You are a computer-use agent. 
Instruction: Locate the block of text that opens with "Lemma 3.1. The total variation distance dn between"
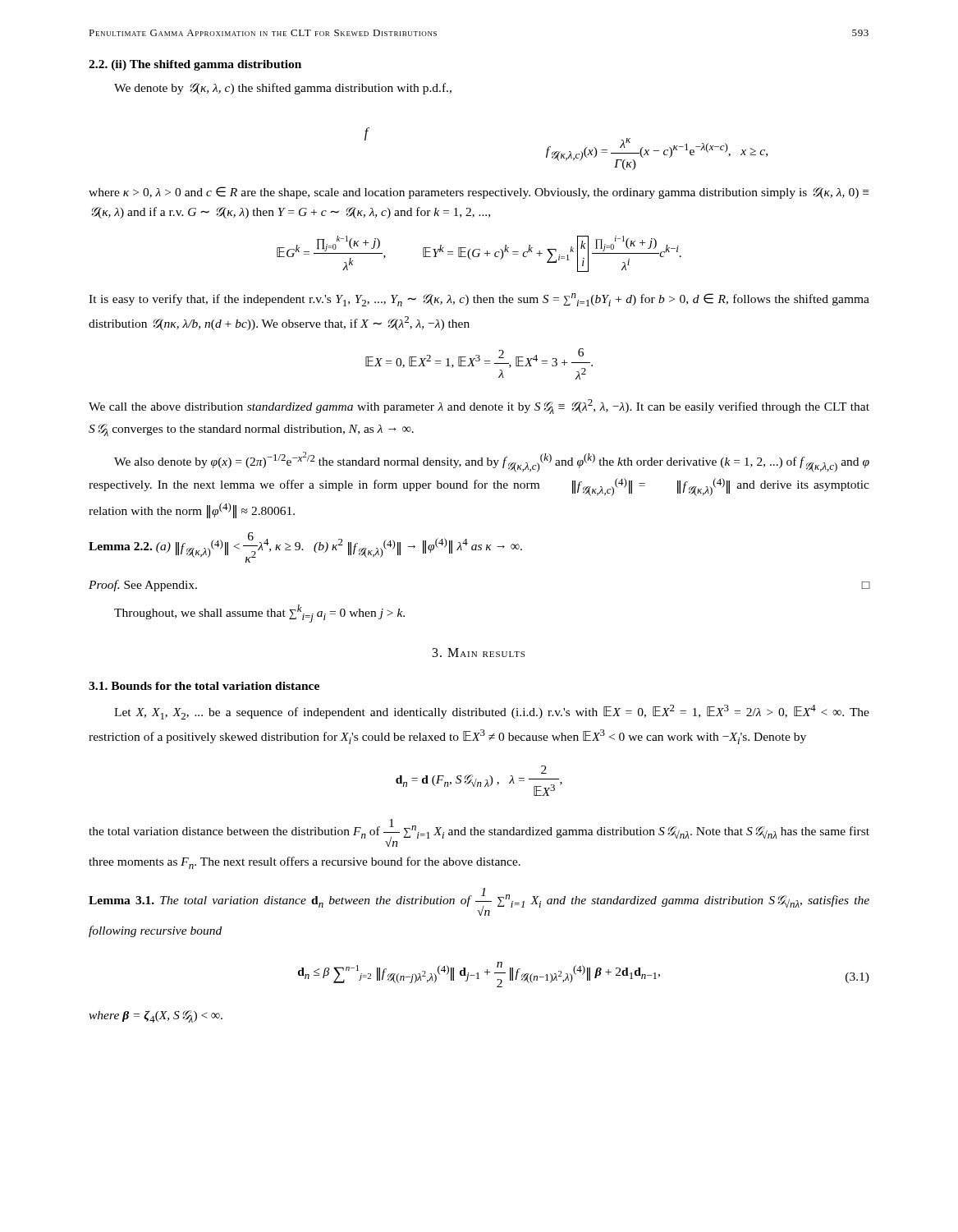[479, 910]
